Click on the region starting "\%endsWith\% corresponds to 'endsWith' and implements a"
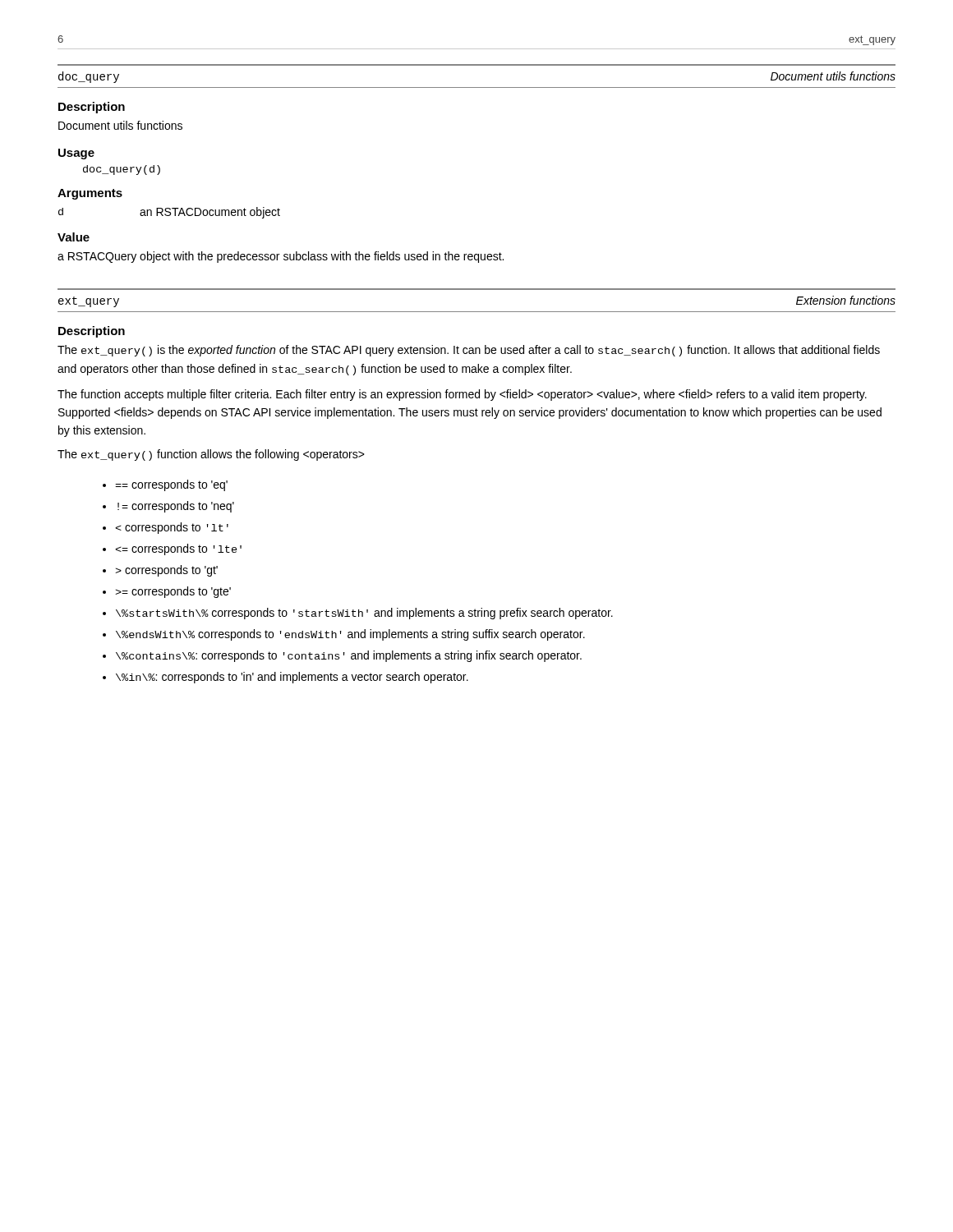Viewport: 953px width, 1232px height. click(505, 635)
